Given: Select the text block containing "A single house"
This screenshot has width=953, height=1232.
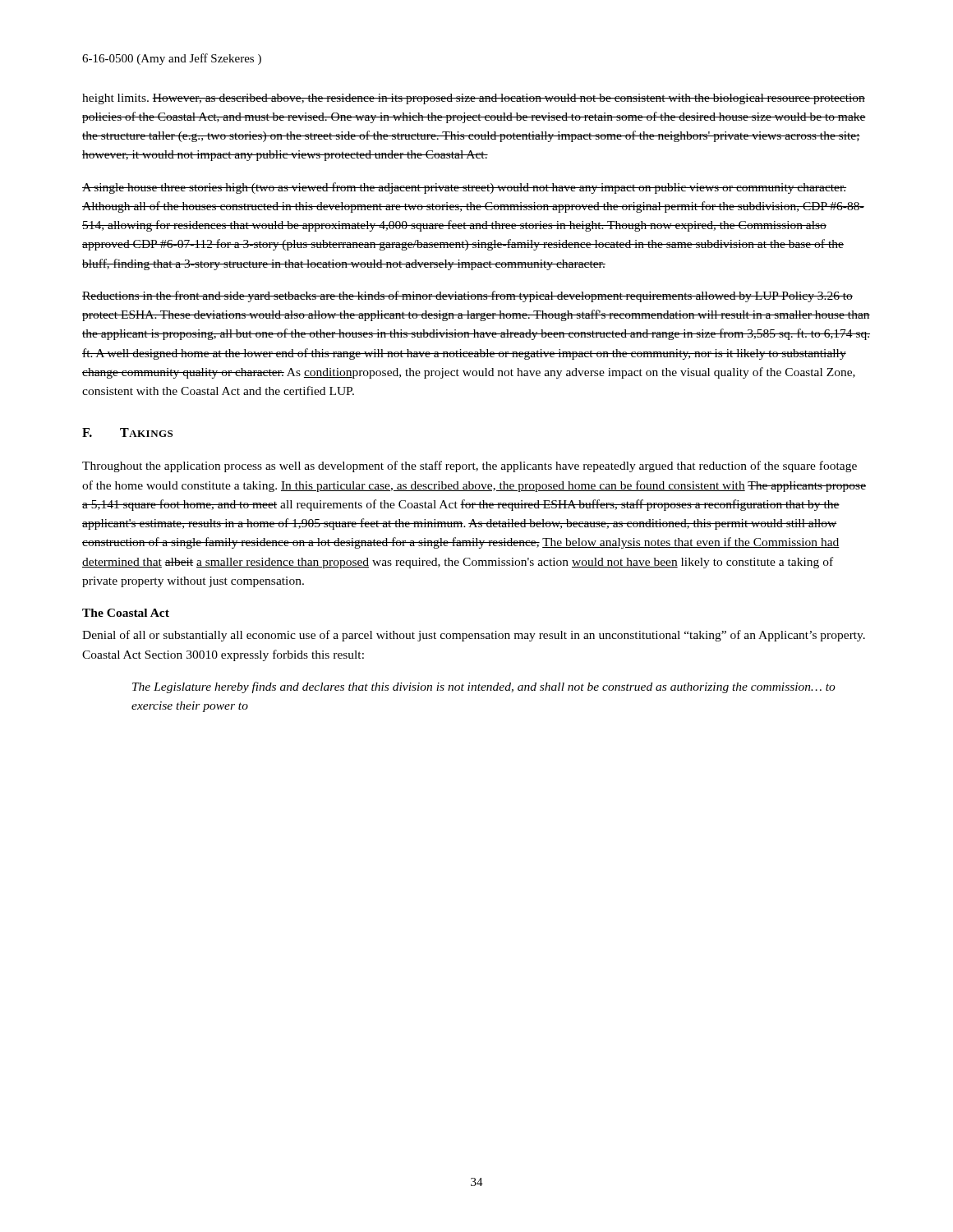Looking at the screenshot, I should [x=476, y=225].
